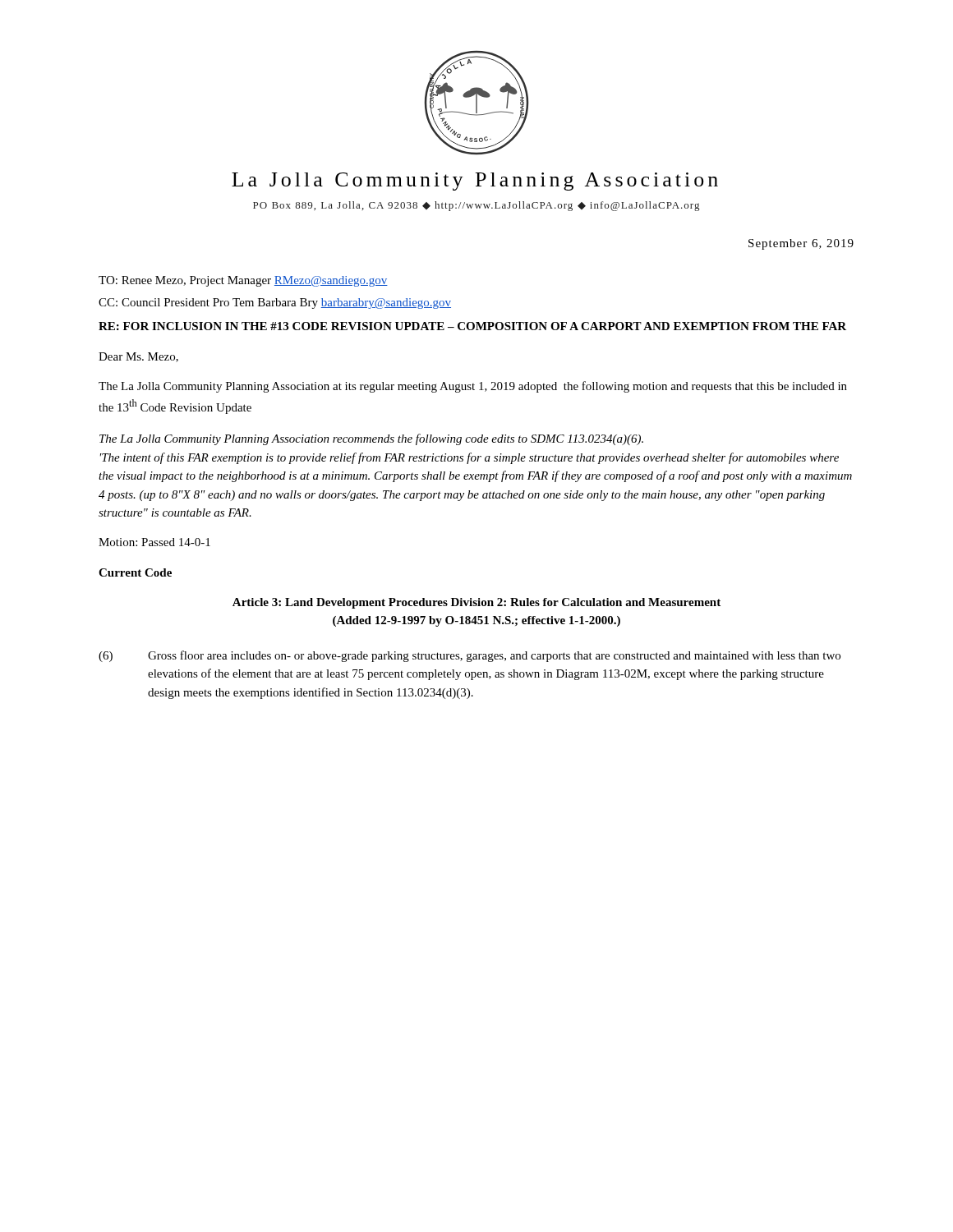Find the section header with the text "Article 3: Land Development Procedures Division 2: Rules"

(x=476, y=611)
